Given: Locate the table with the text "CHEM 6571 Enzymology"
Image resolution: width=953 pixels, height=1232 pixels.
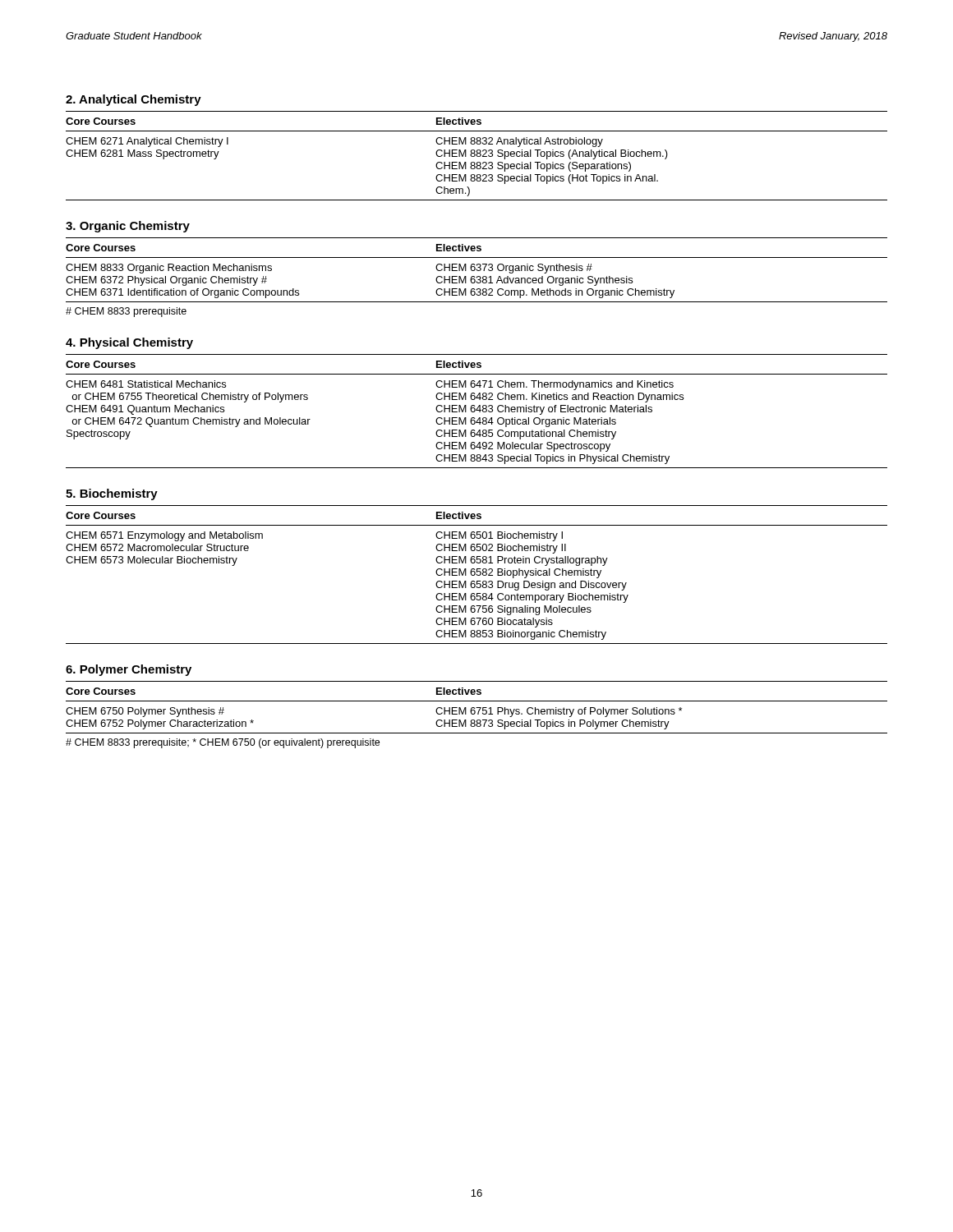Looking at the screenshot, I should tap(476, 575).
